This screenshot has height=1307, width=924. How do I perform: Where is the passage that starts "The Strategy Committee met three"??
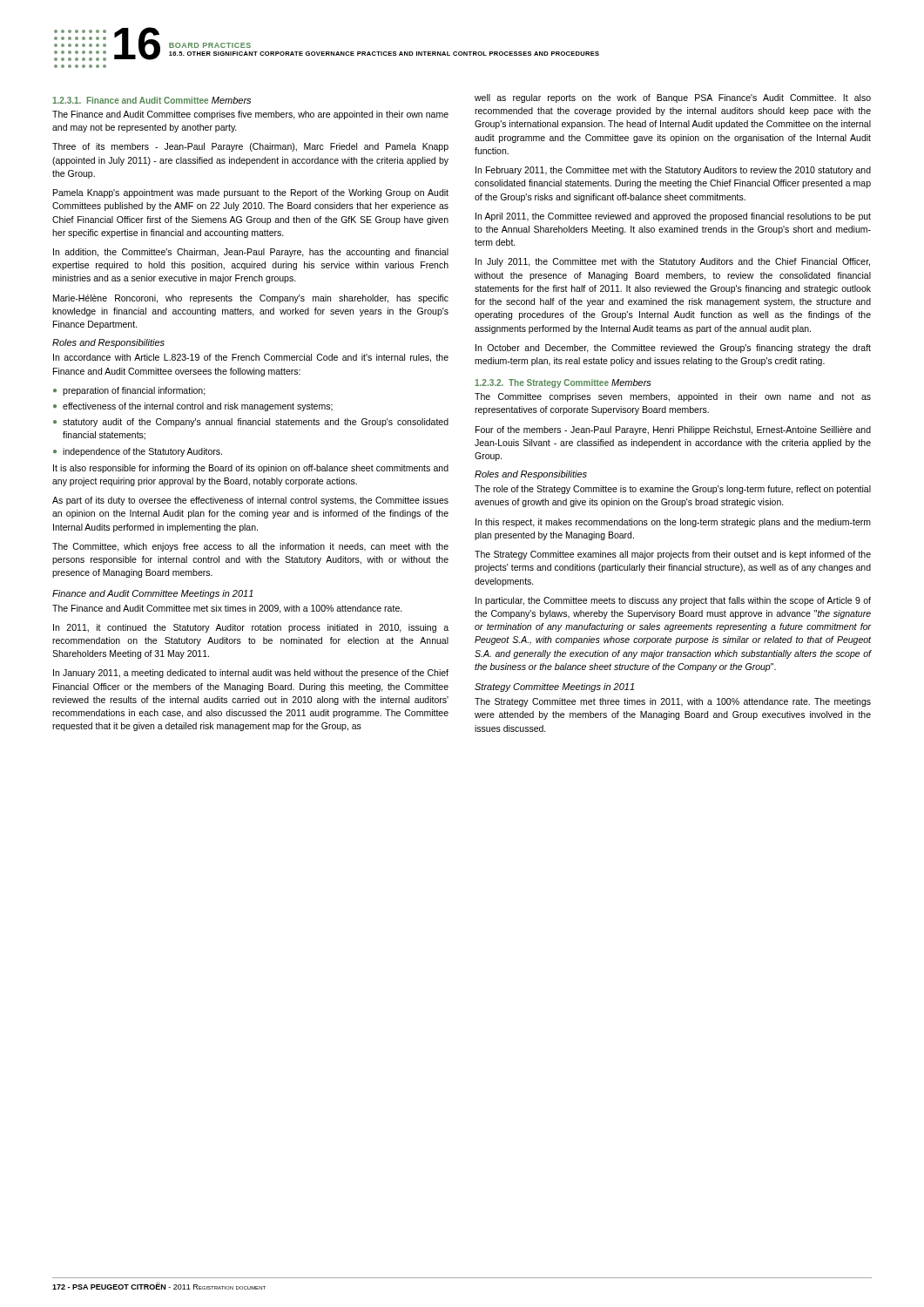pos(673,715)
